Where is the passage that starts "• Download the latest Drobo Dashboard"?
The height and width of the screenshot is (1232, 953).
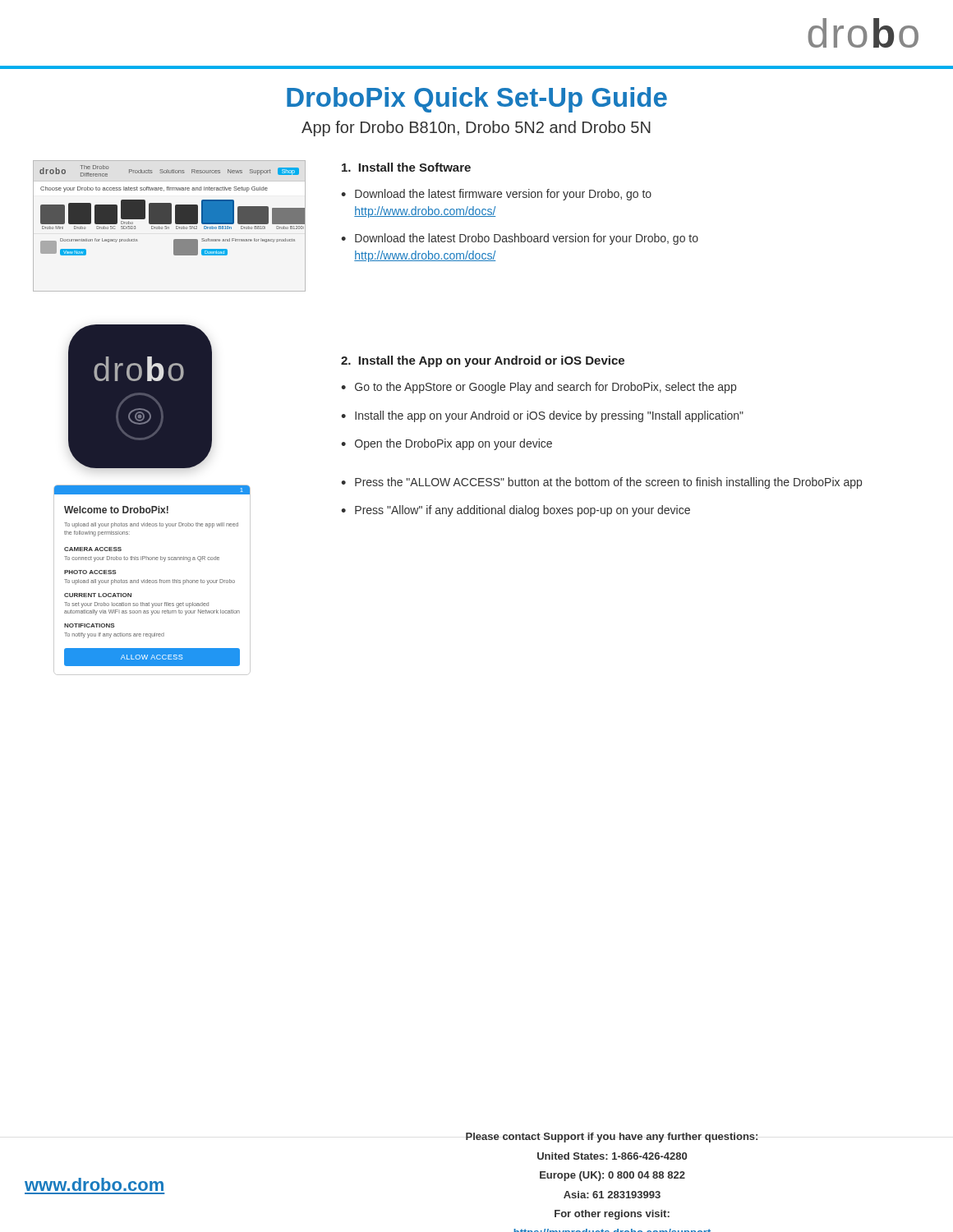520,247
